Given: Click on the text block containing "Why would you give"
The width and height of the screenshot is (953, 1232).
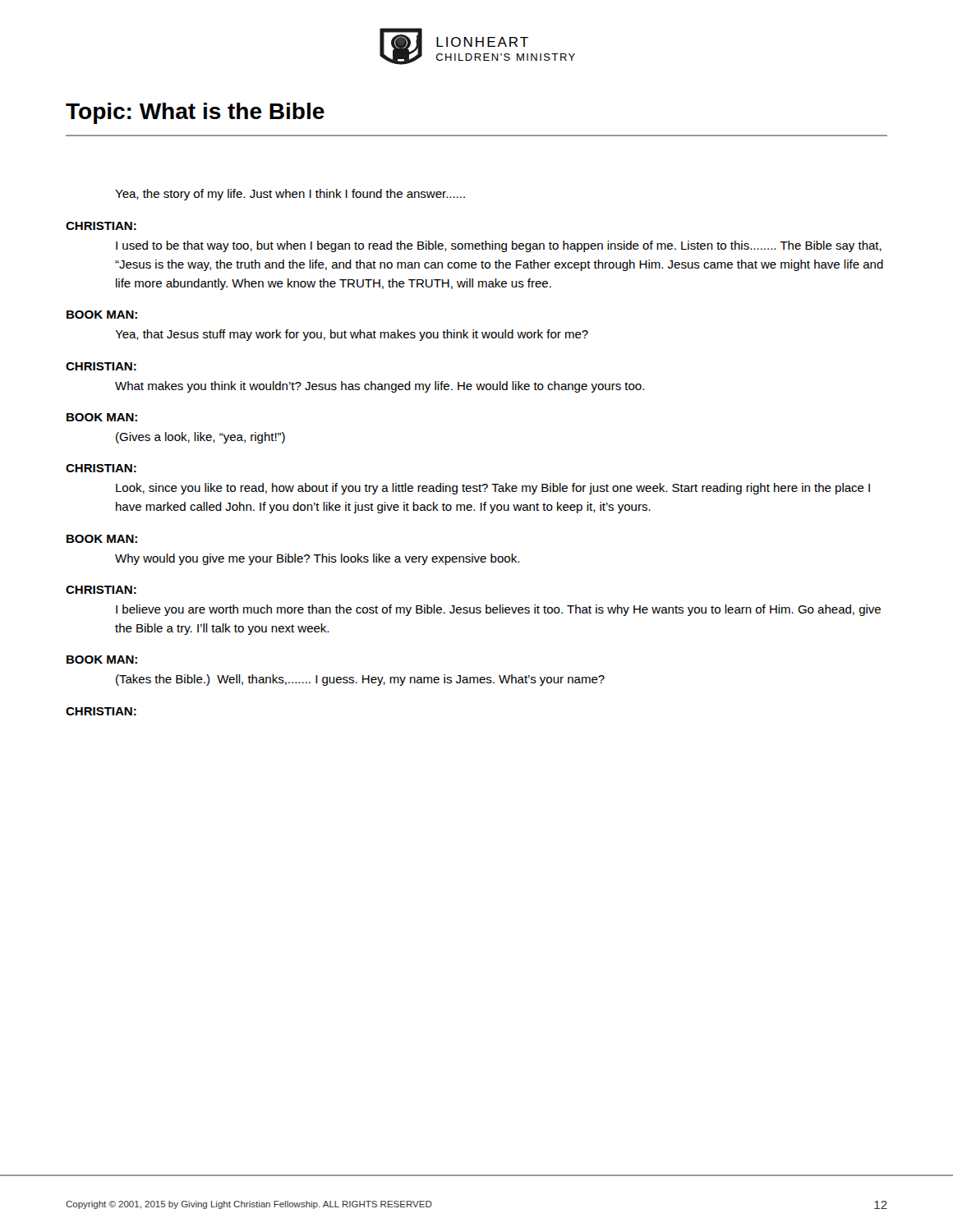Looking at the screenshot, I should pos(318,558).
